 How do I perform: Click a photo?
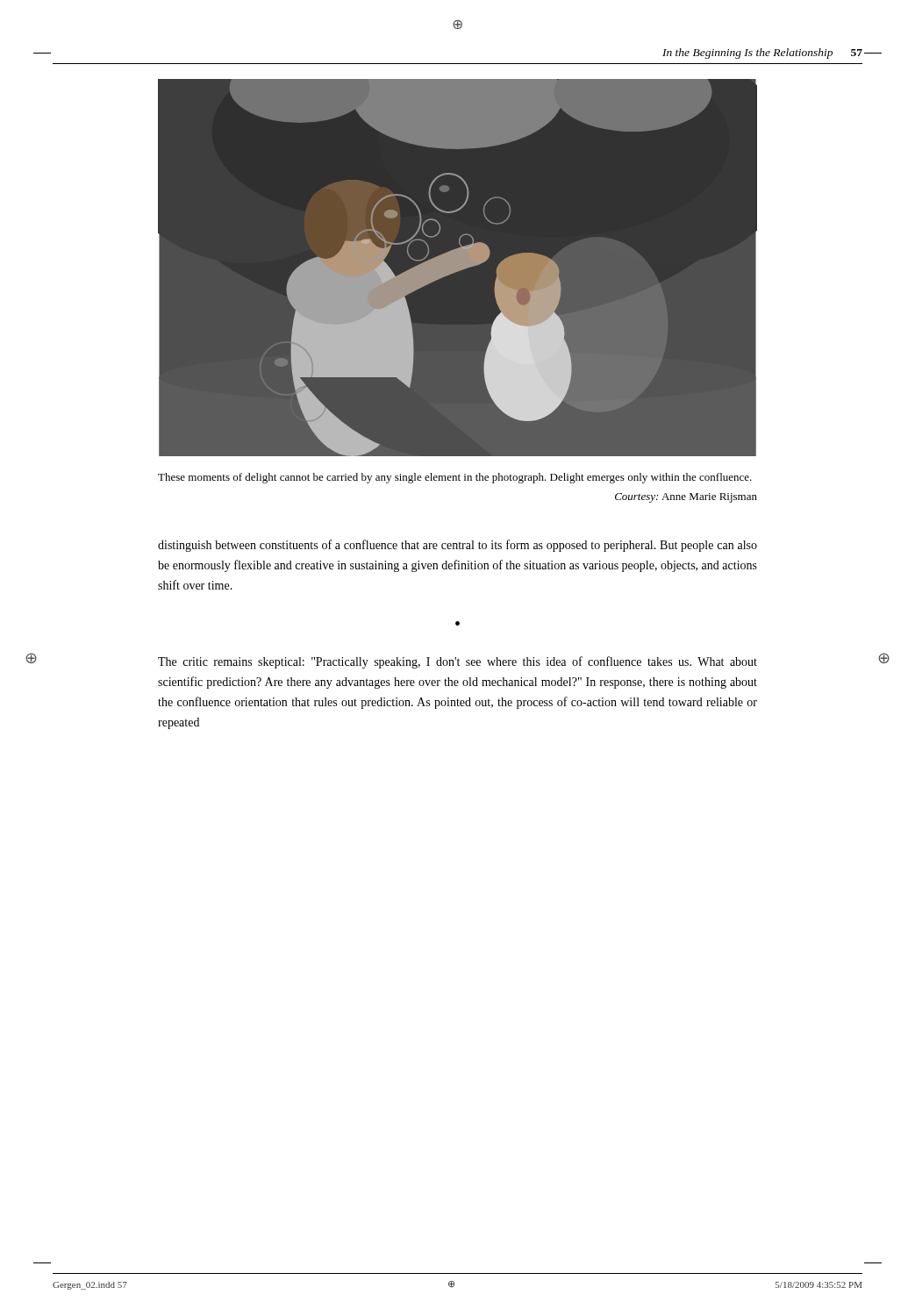(458, 269)
